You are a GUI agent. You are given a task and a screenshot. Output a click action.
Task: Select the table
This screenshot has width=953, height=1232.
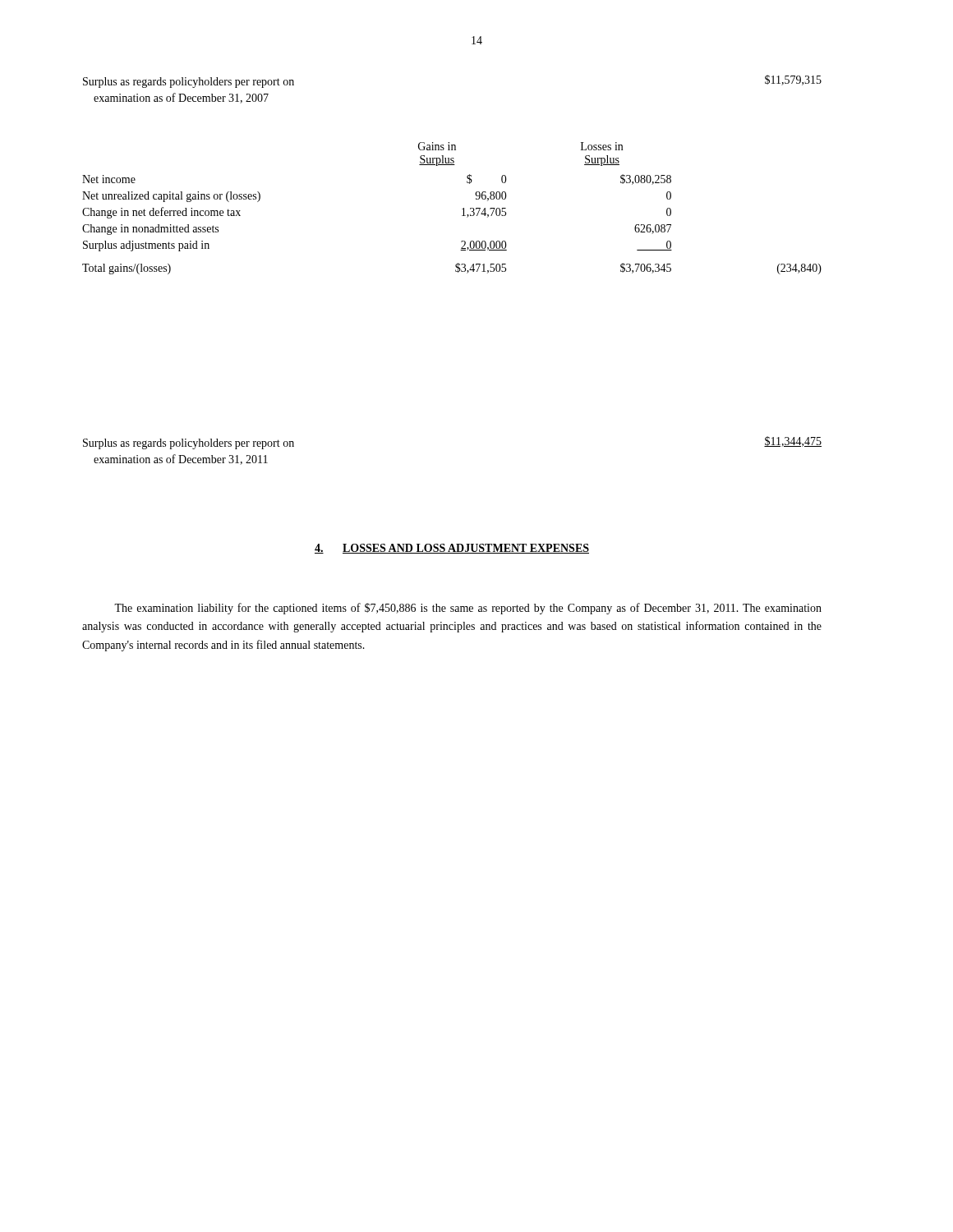(x=452, y=208)
